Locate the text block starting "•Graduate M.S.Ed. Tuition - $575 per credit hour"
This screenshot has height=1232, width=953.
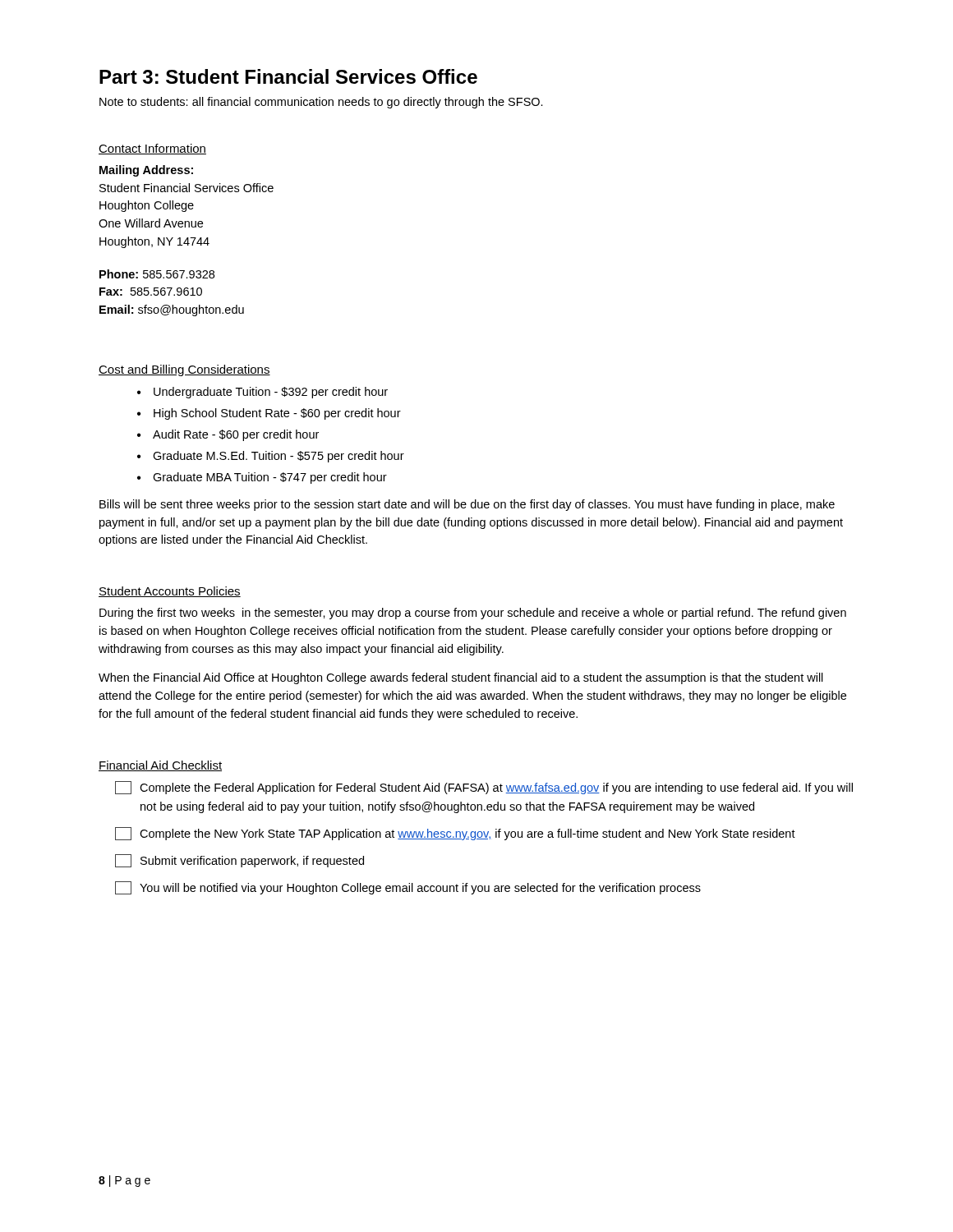click(x=267, y=456)
